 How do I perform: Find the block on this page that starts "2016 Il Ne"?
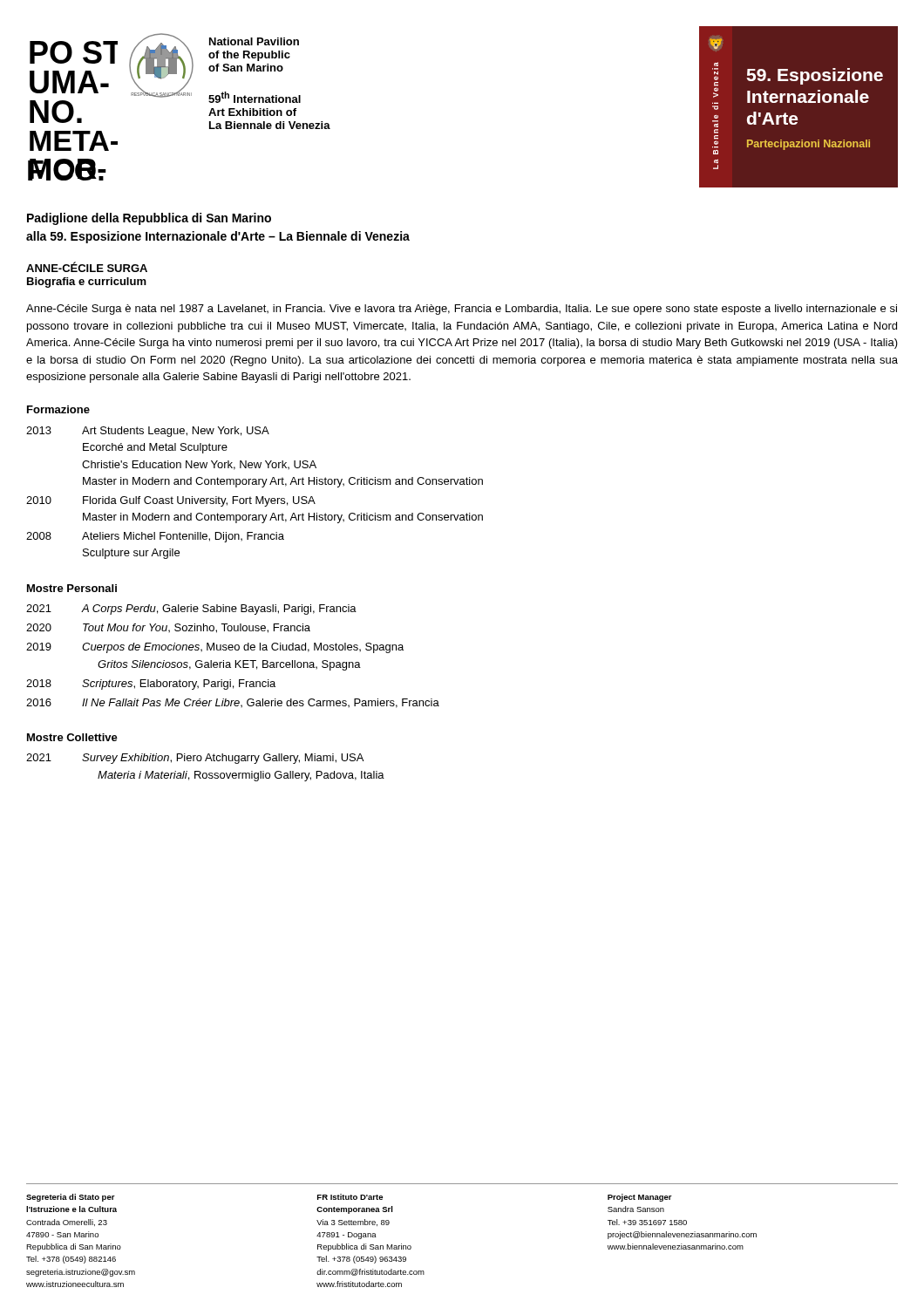click(233, 703)
